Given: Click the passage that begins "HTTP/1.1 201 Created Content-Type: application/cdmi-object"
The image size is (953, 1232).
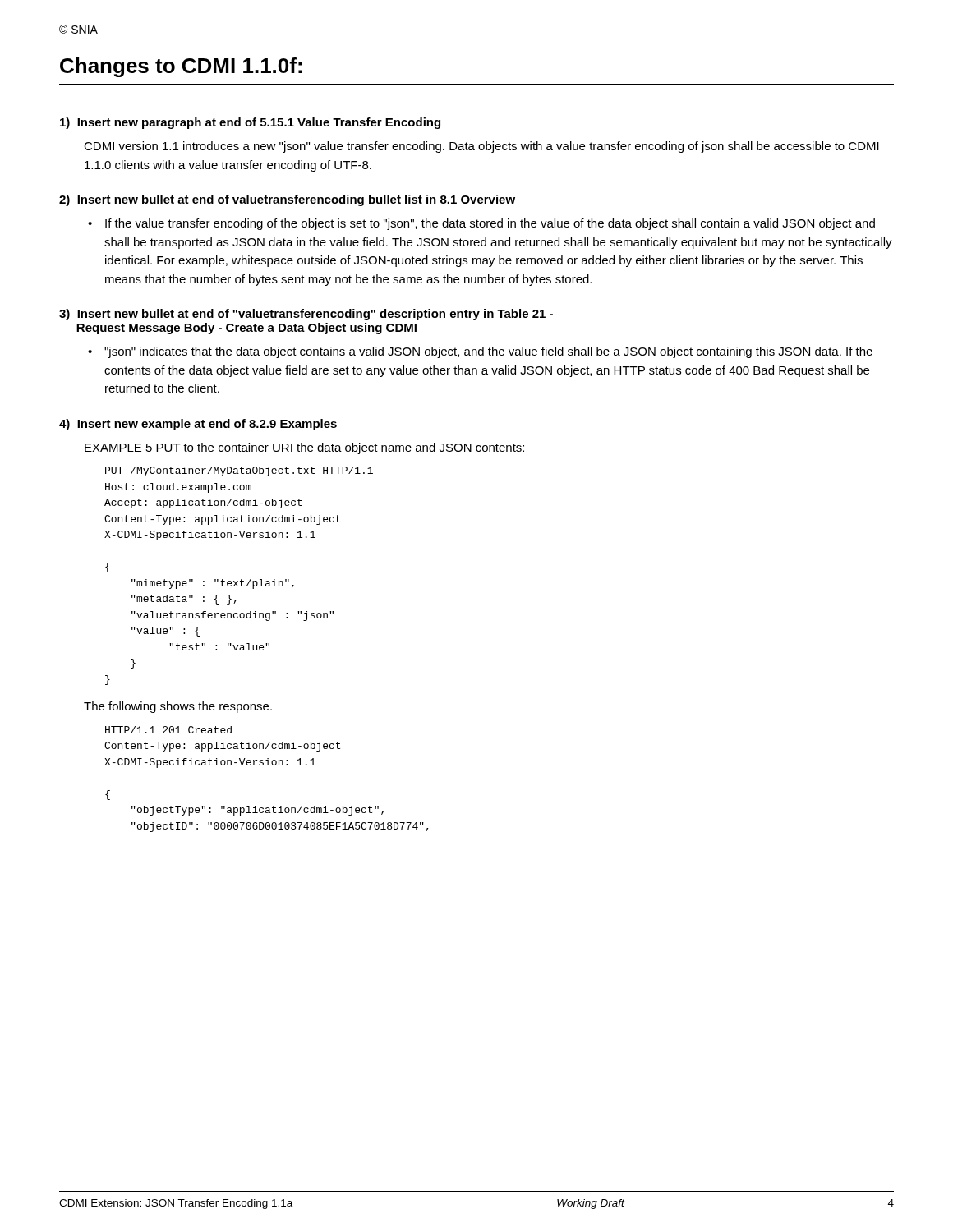Looking at the screenshot, I should click(168, 730).
